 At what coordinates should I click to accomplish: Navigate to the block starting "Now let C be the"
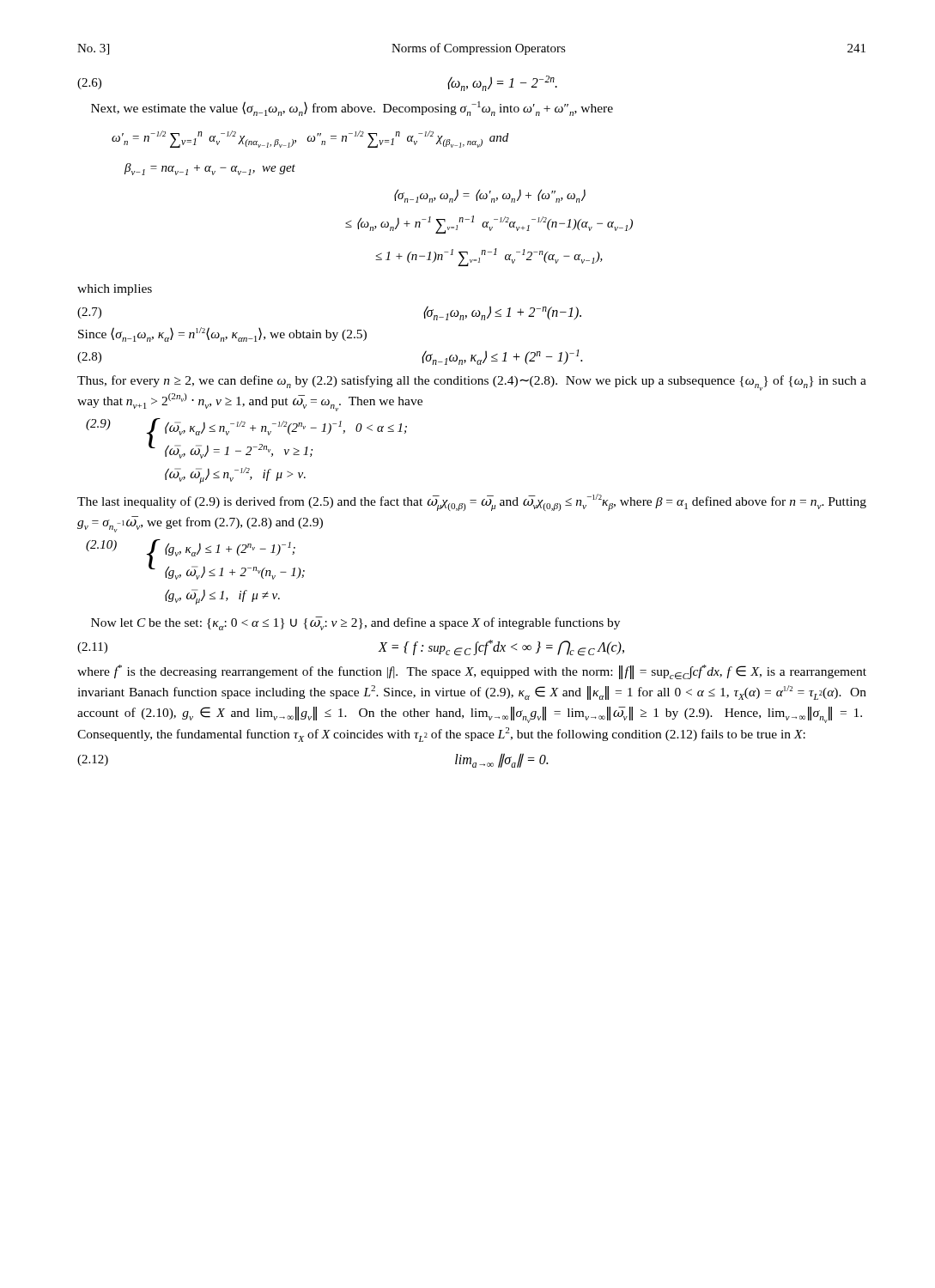(349, 623)
